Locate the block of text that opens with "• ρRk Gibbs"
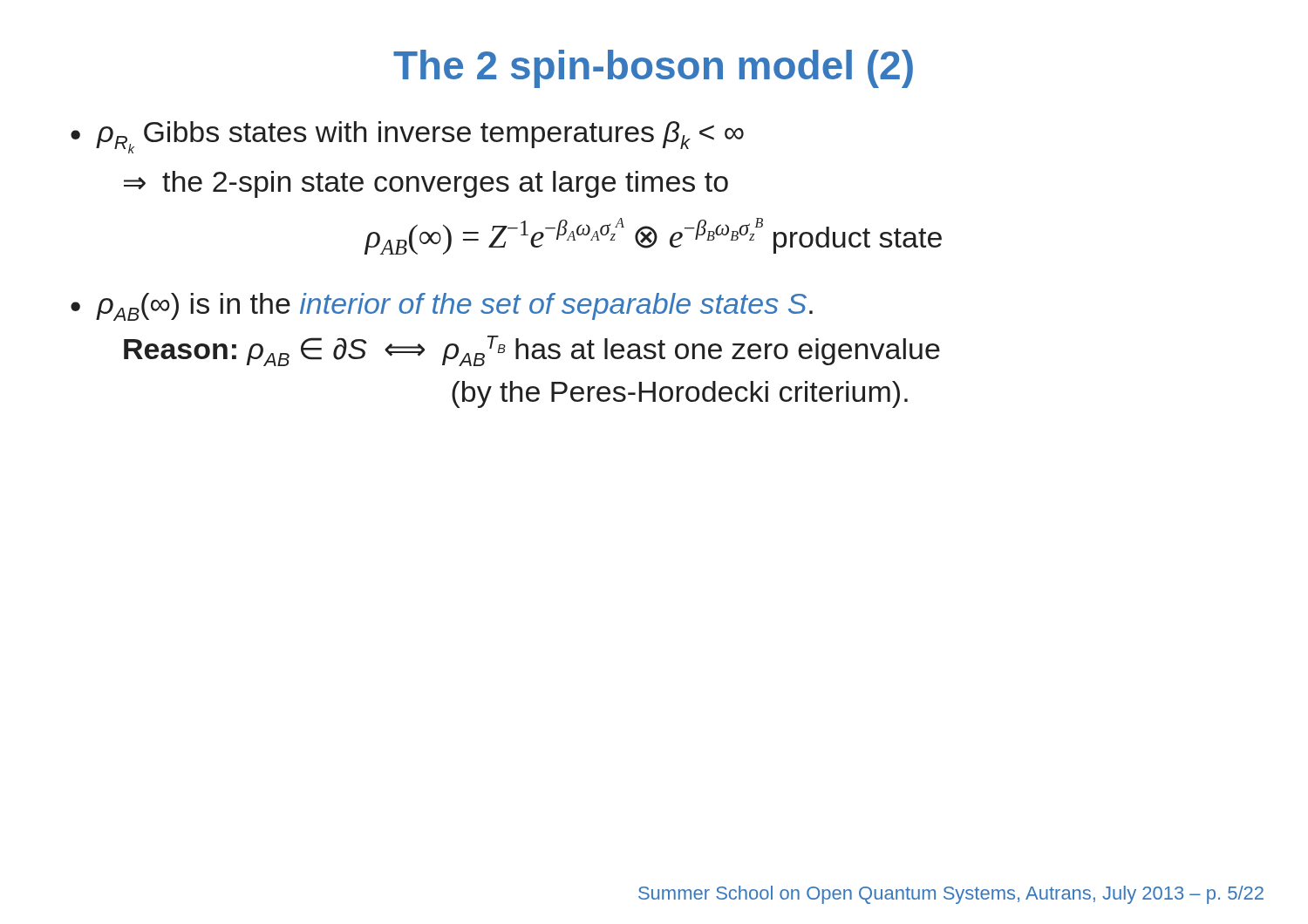The image size is (1308, 924). click(x=654, y=136)
